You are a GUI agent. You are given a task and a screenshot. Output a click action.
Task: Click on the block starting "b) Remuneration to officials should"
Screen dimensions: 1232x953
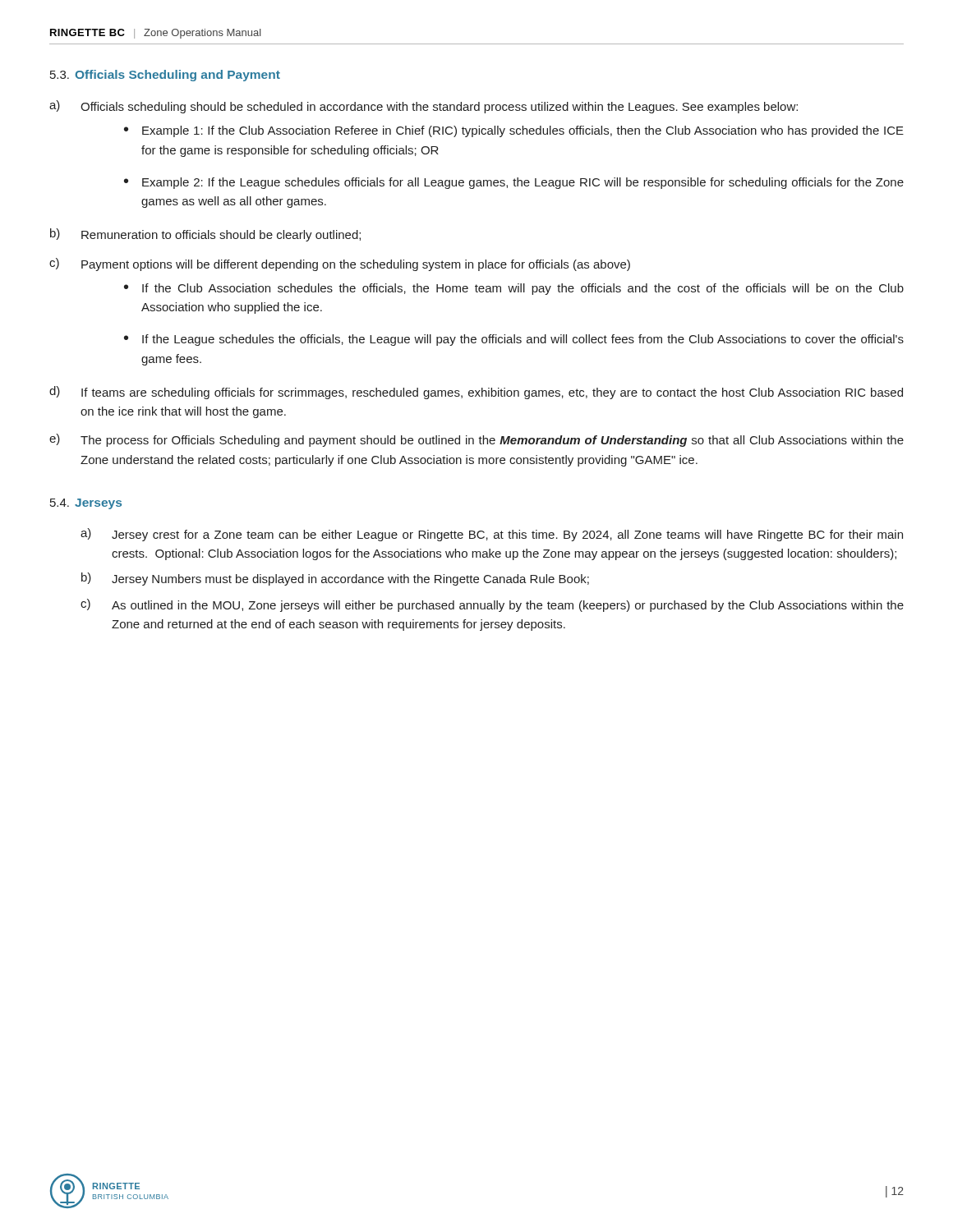[x=205, y=235]
